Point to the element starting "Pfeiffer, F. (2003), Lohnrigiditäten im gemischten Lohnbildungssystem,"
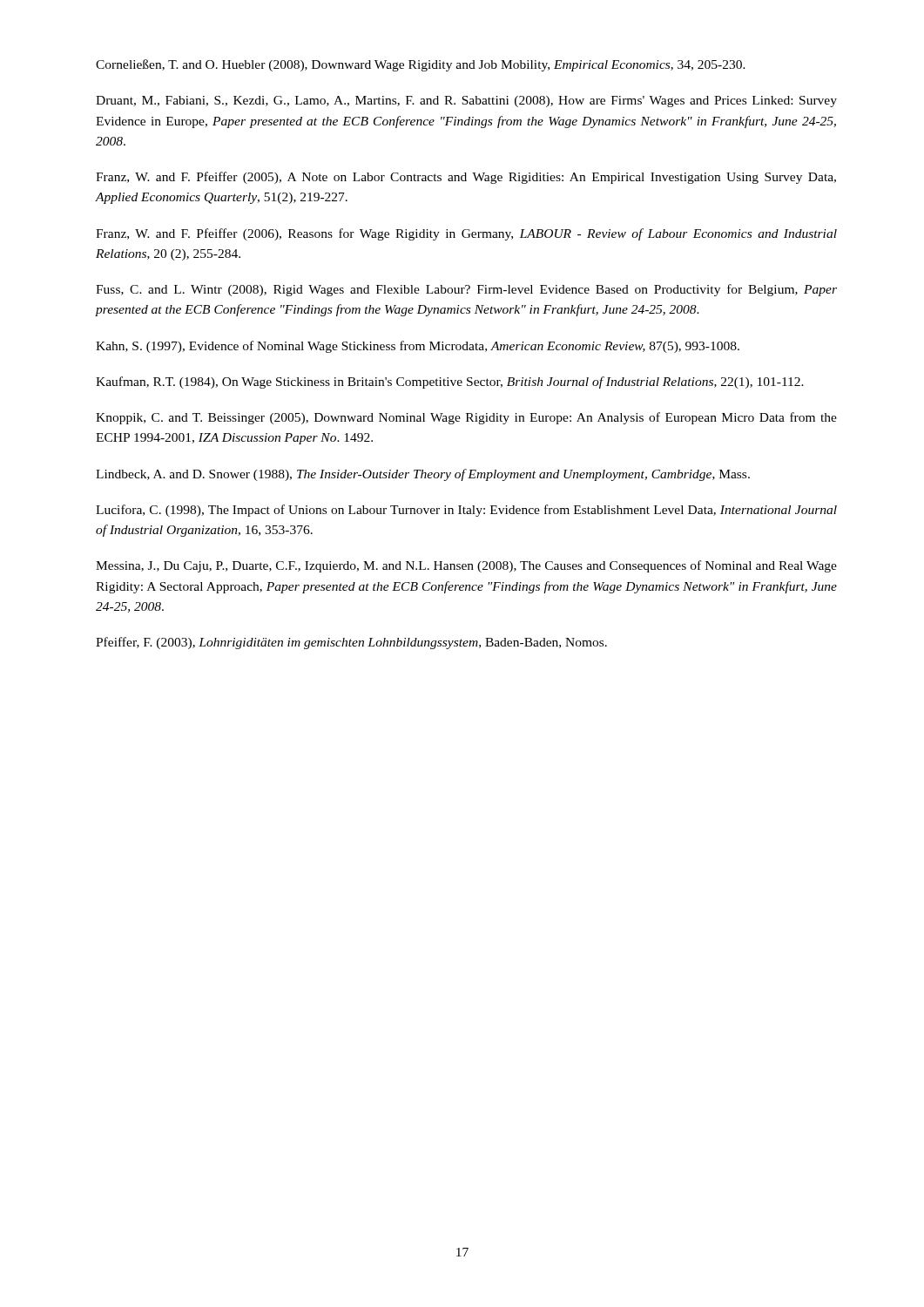The width and height of the screenshot is (924, 1307). [x=352, y=642]
